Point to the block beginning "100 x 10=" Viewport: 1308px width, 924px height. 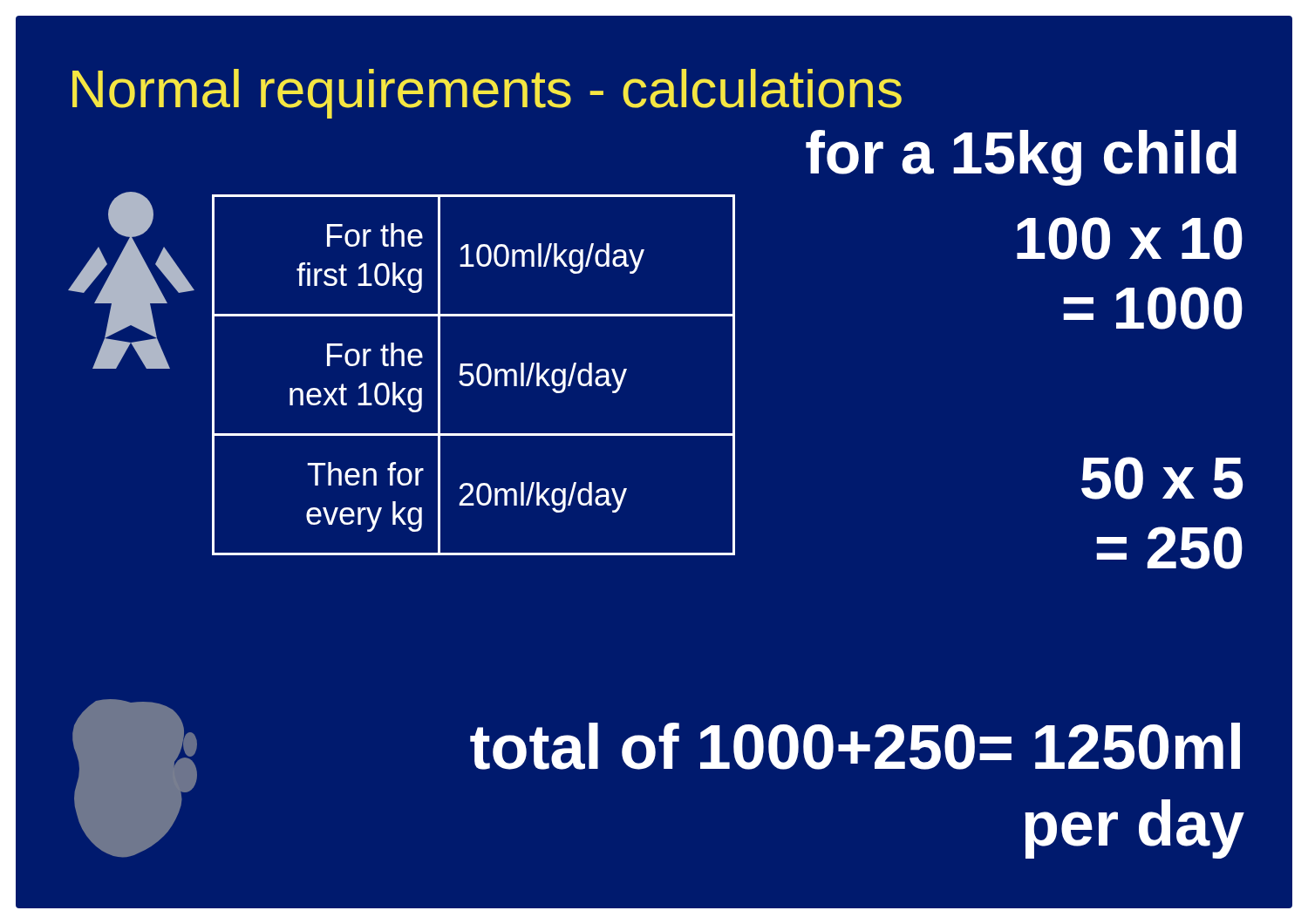(1129, 273)
